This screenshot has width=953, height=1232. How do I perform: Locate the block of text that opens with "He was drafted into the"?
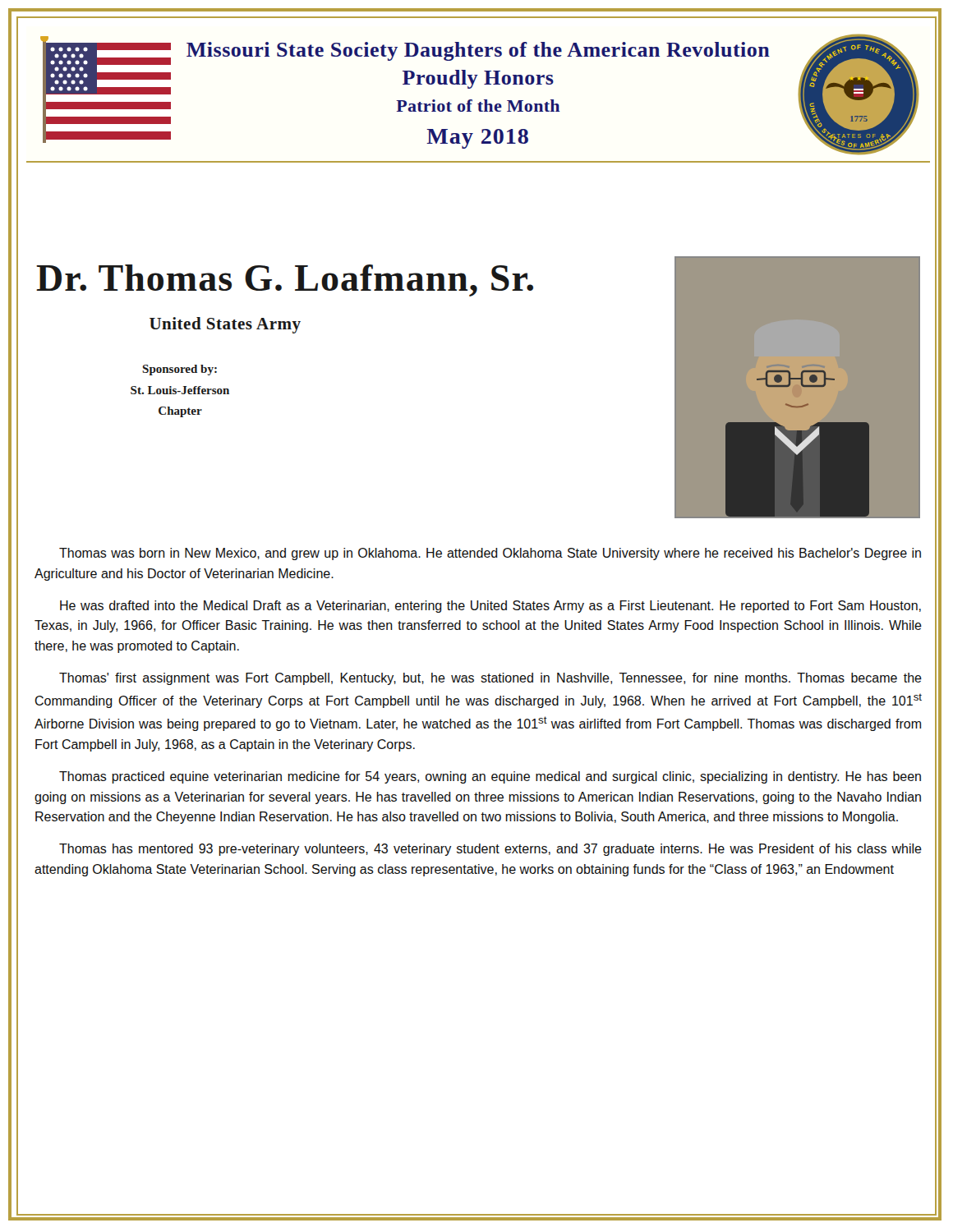point(478,626)
